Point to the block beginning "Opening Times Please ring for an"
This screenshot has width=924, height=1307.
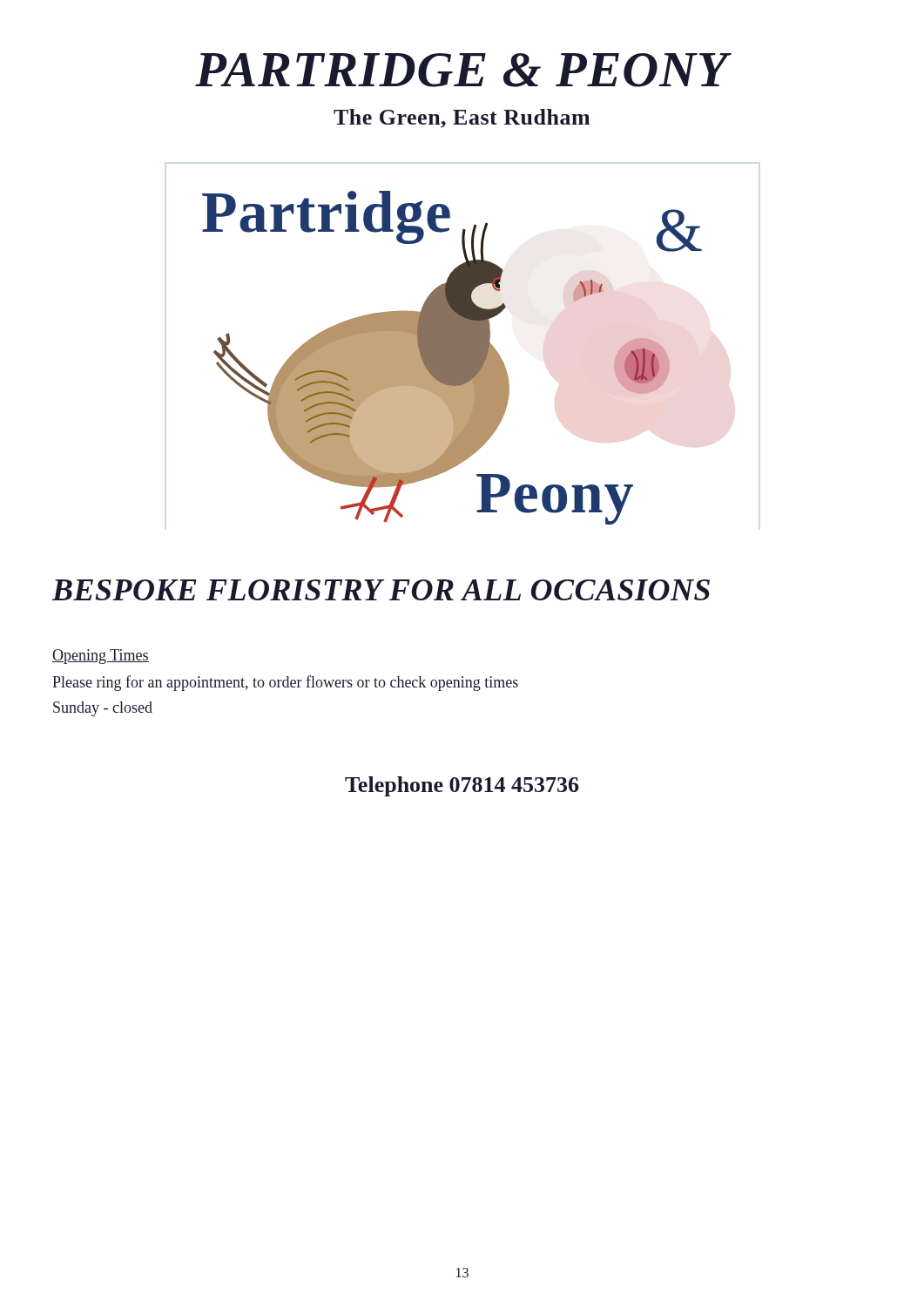488,683
